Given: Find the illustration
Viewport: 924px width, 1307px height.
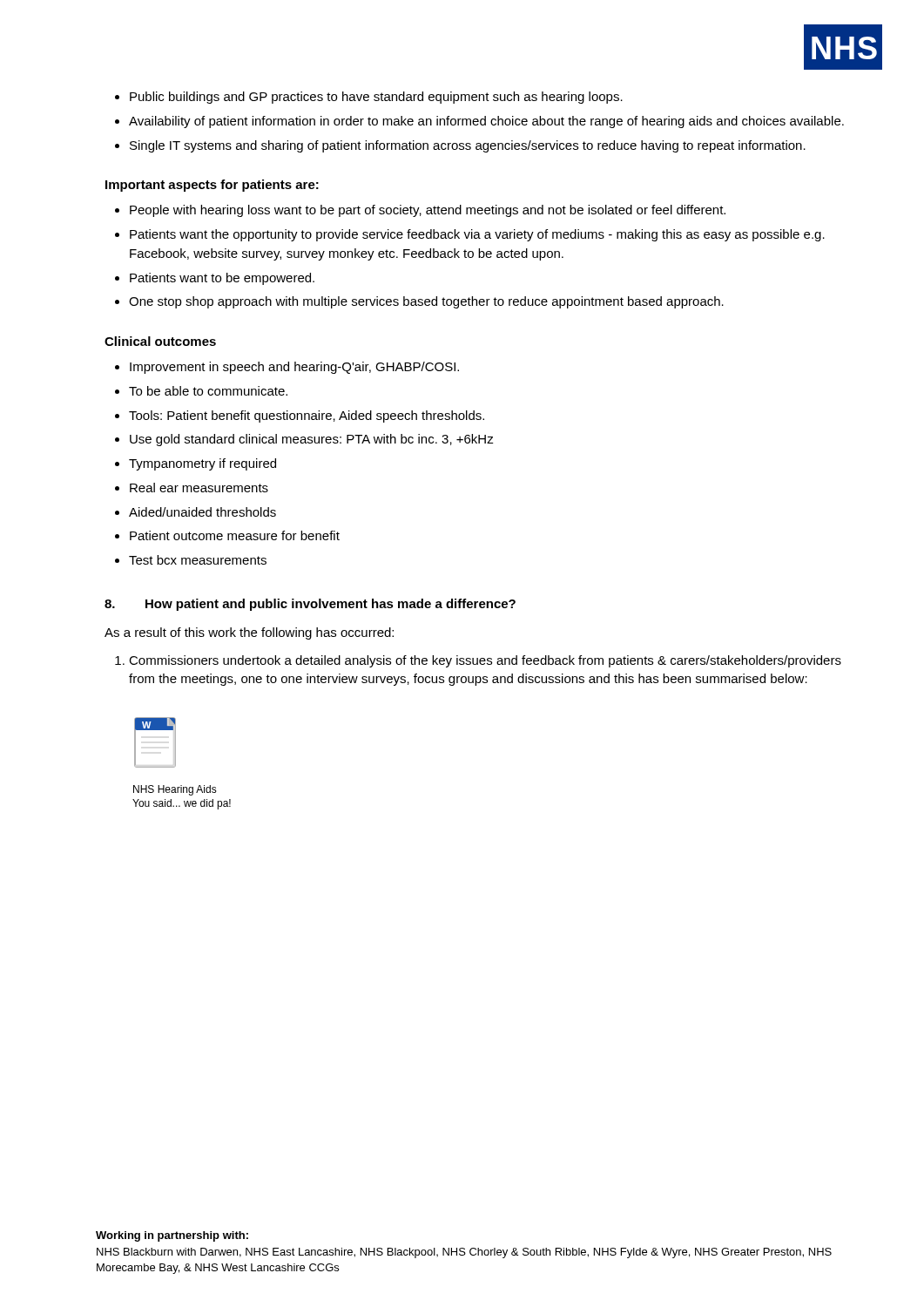Looking at the screenshot, I should [181, 762].
